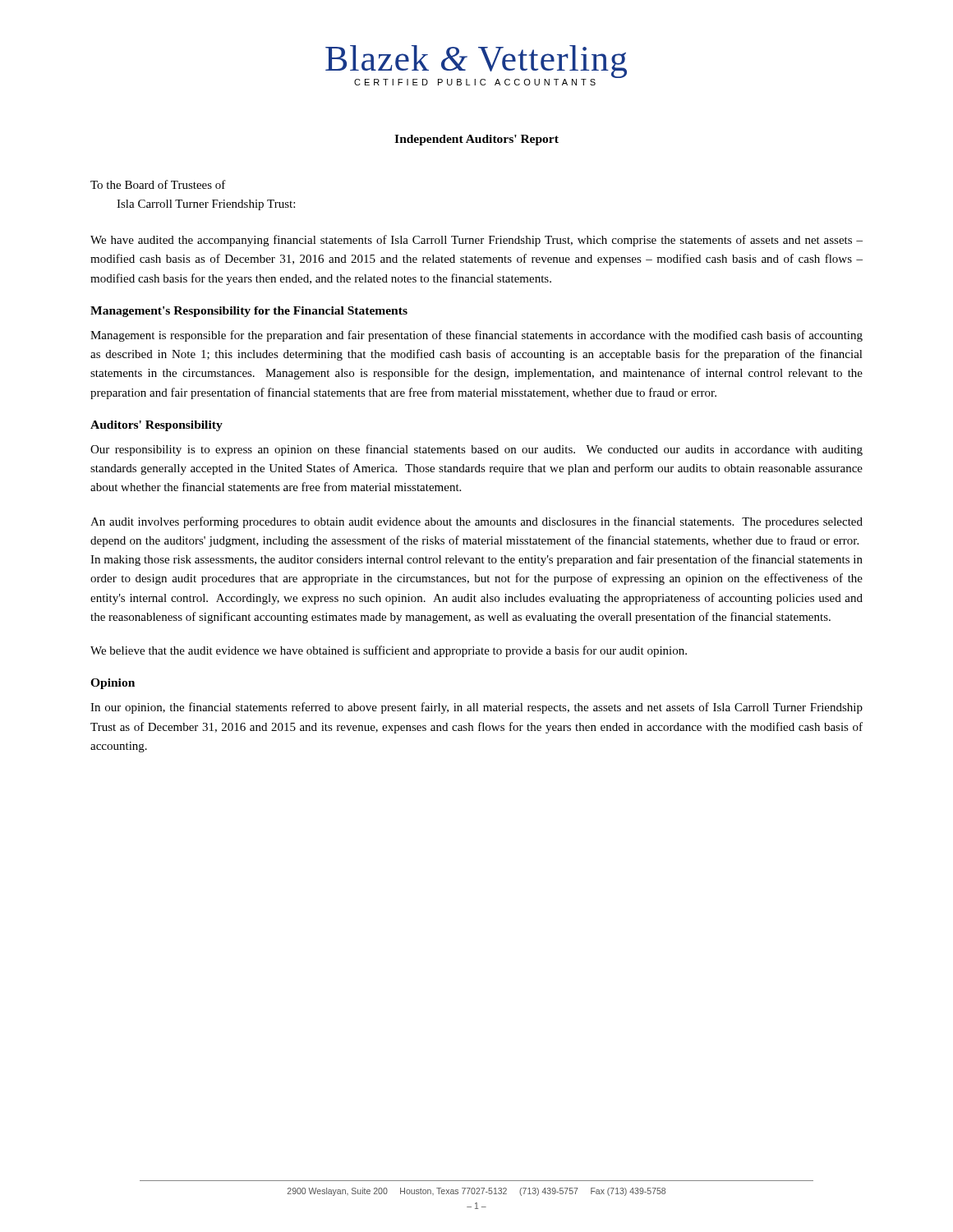Screen dimensions: 1232x953
Task: Select the section header with the text "Auditors' Responsibility"
Action: [156, 424]
